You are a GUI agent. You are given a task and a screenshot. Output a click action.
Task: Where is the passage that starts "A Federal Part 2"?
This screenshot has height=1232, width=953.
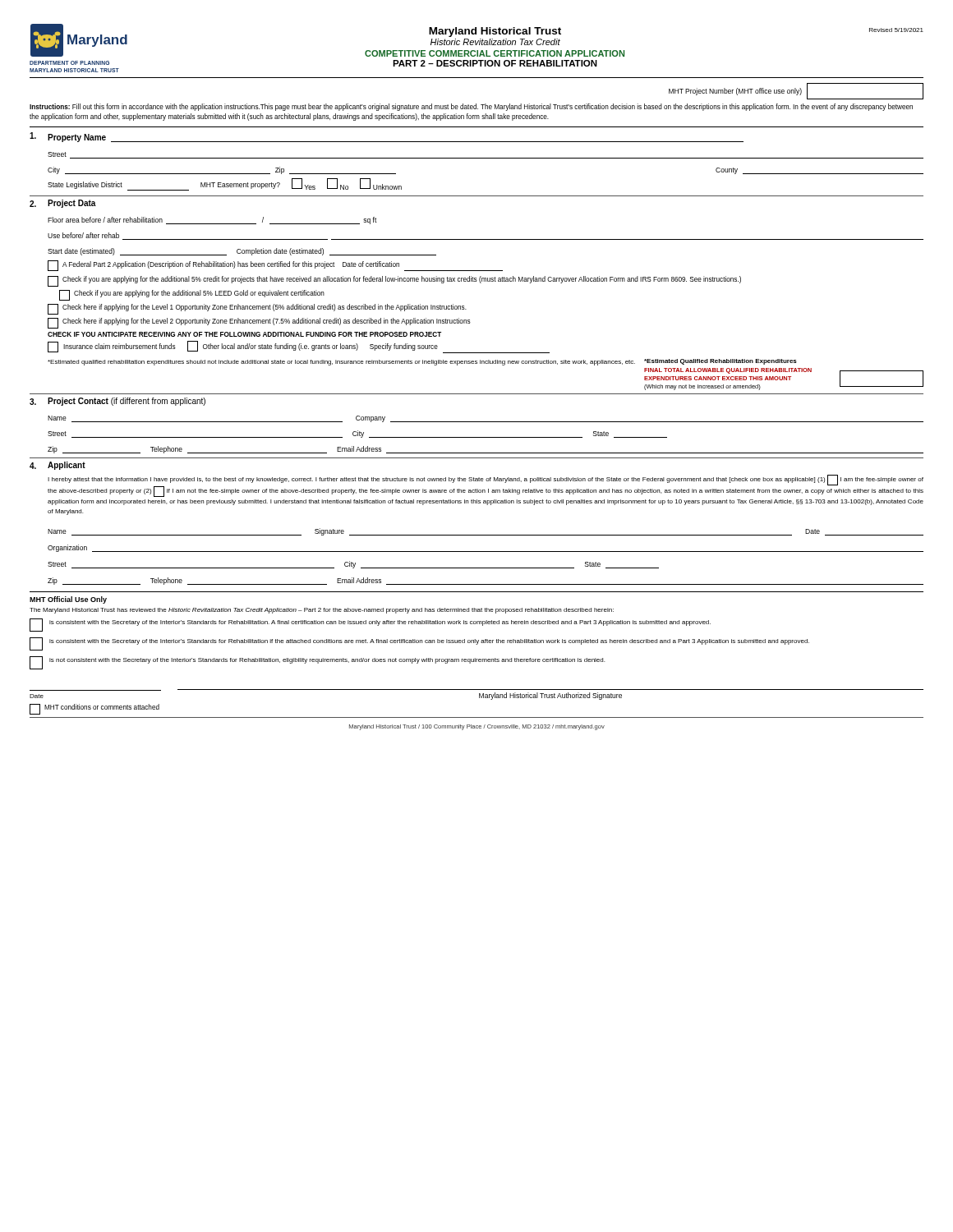point(275,265)
